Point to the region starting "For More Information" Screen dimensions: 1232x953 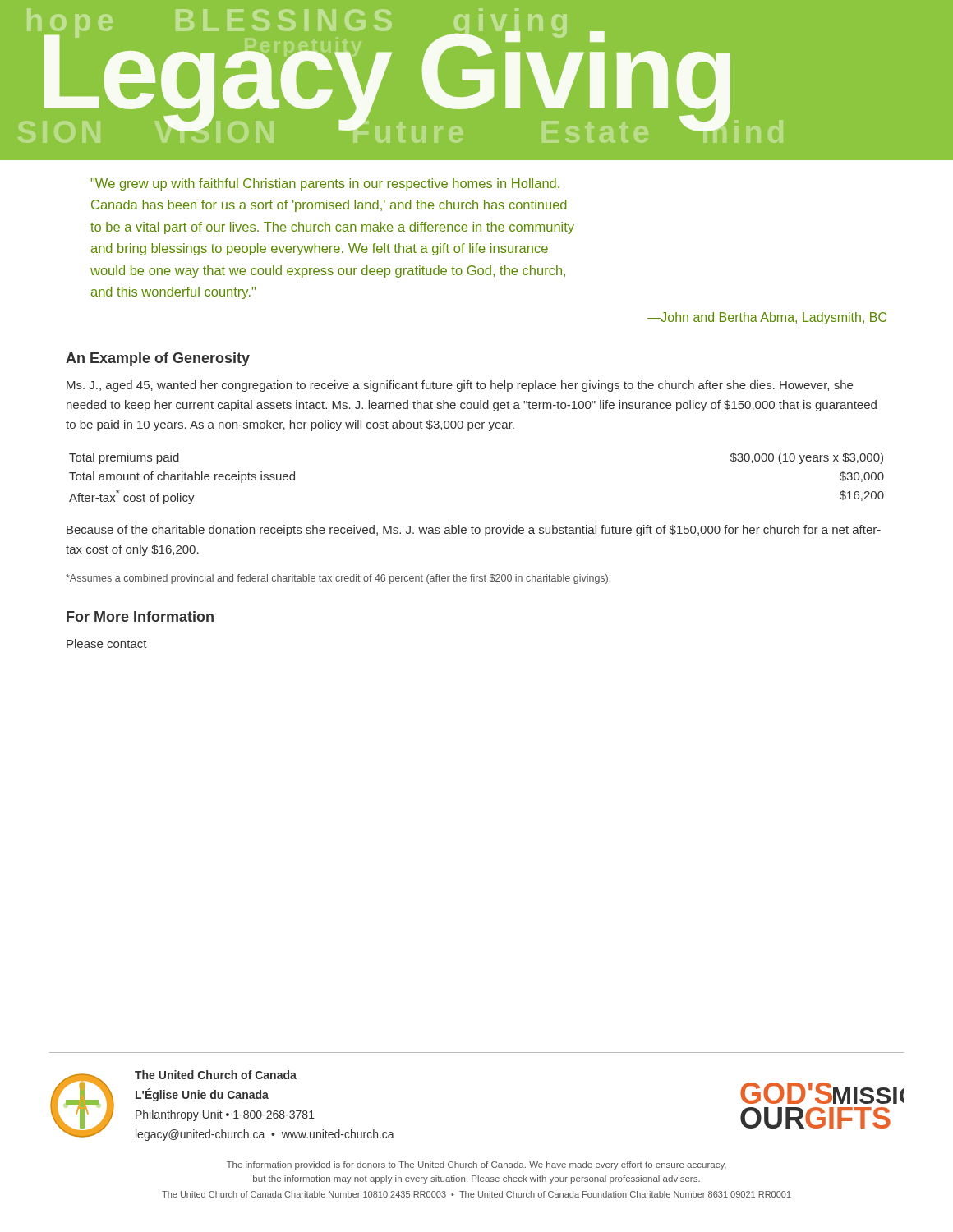[x=140, y=617]
